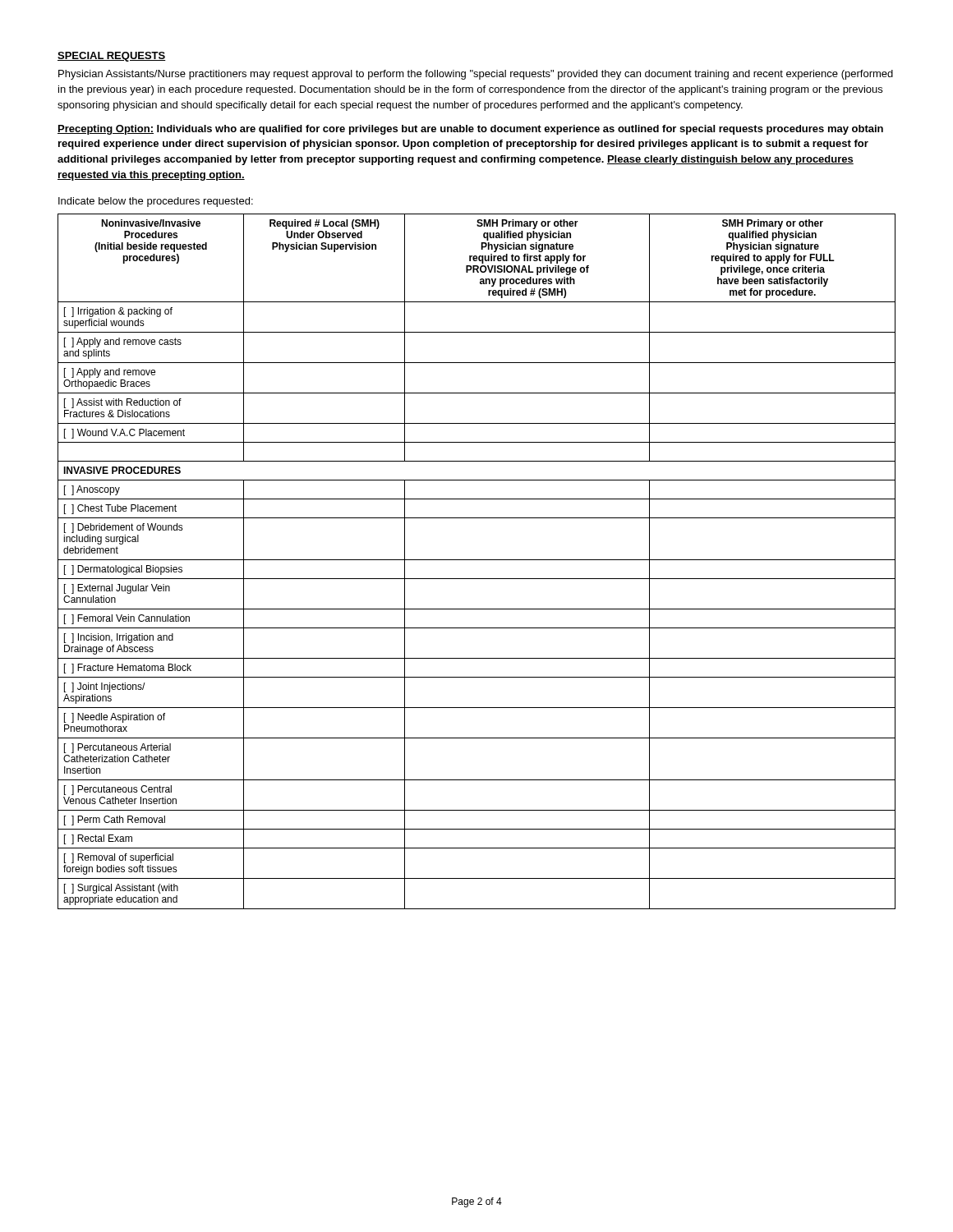The height and width of the screenshot is (1232, 953).
Task: Navigate to the region starting "Indicate below the procedures requested:"
Action: (155, 201)
